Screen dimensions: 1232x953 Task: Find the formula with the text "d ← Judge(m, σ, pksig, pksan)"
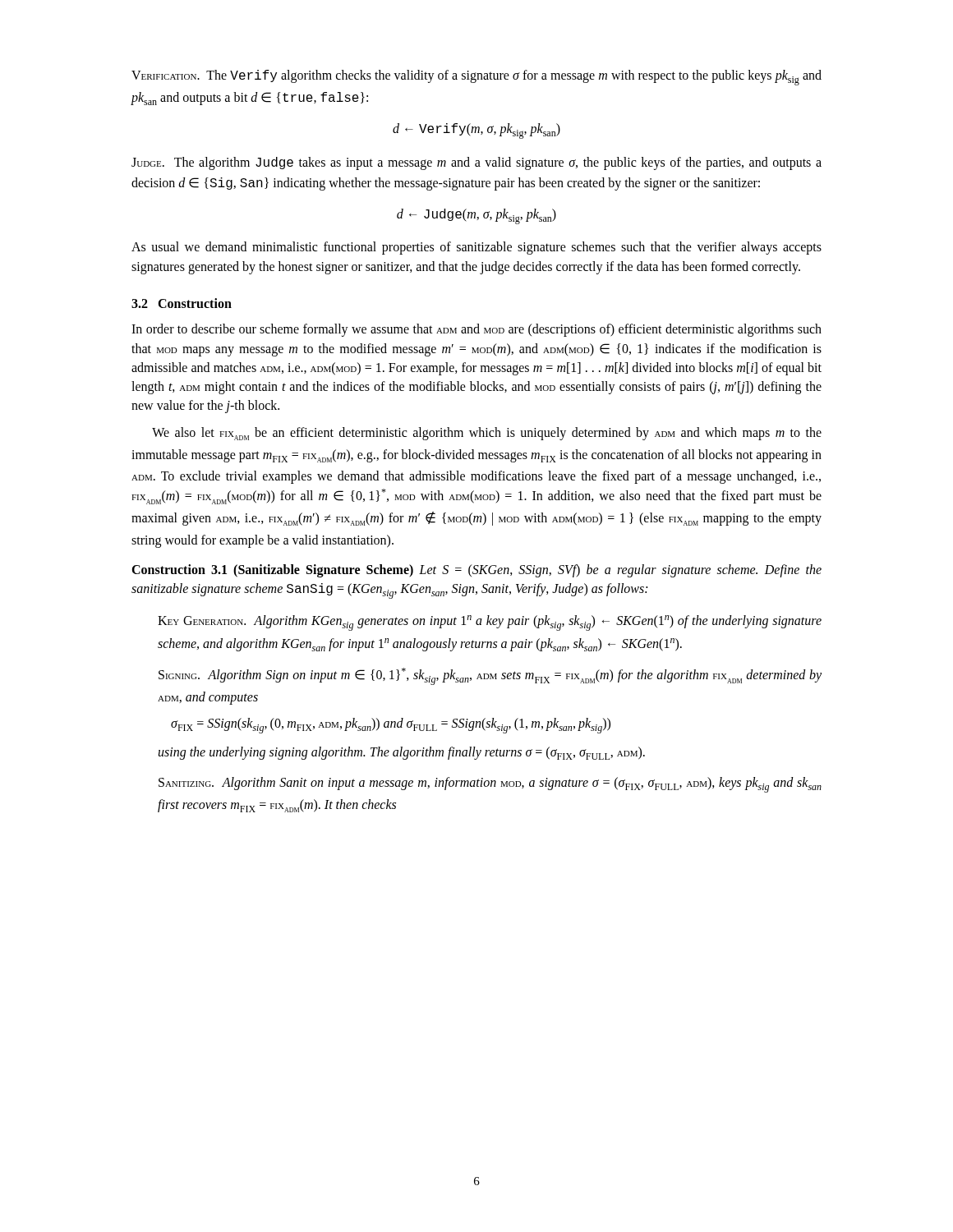[x=476, y=215]
